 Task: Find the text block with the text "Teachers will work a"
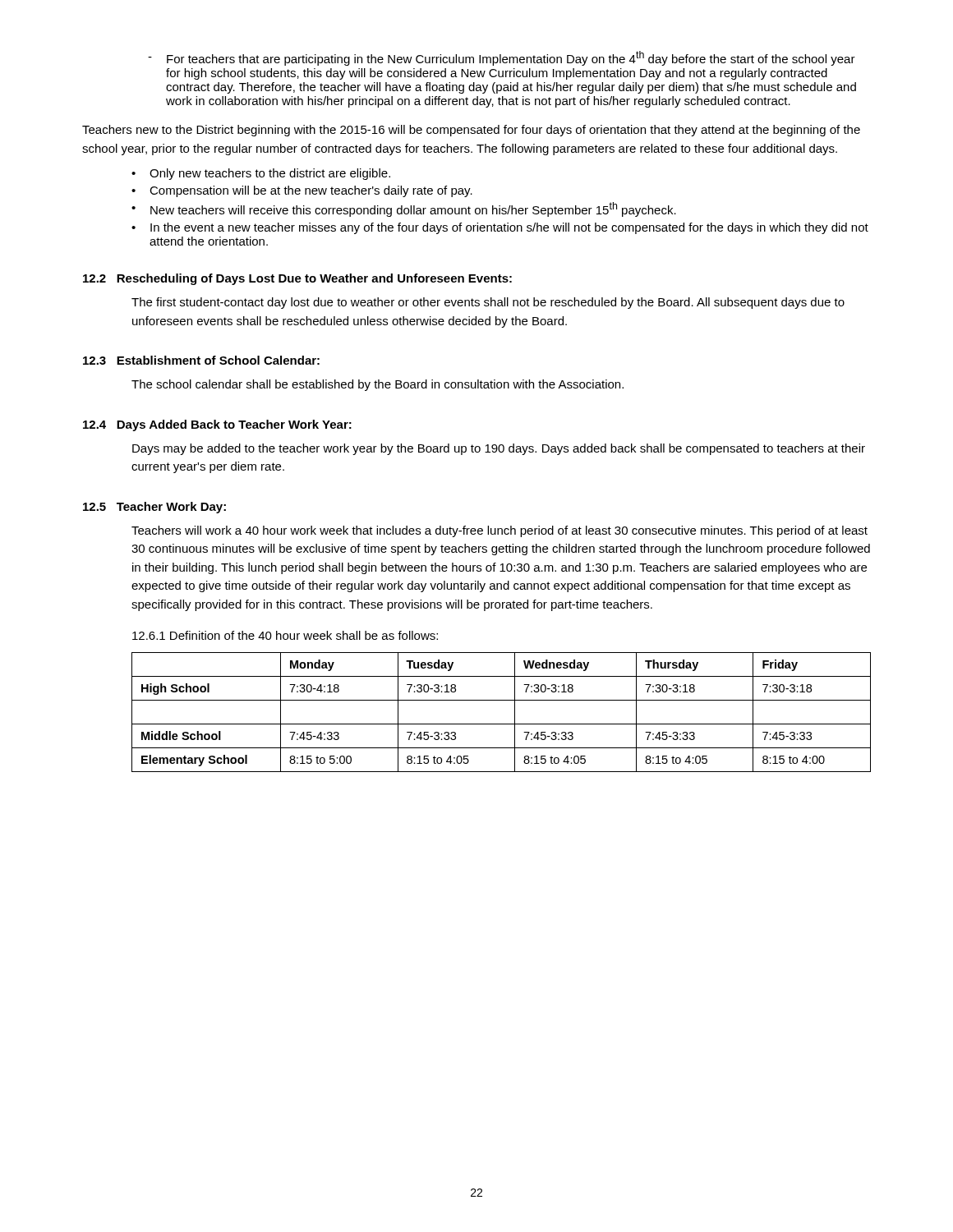[x=501, y=567]
